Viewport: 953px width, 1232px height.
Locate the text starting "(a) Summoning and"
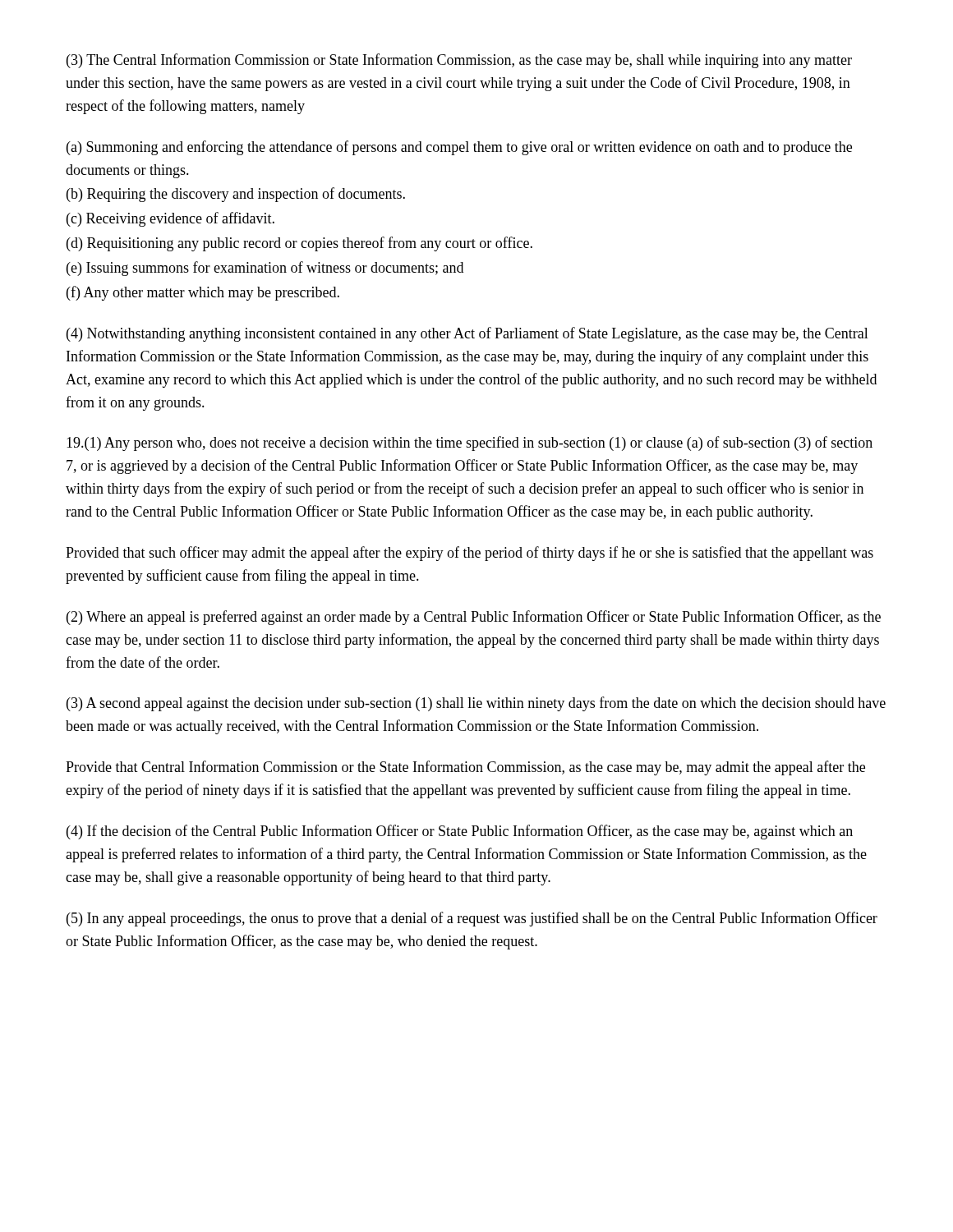(x=459, y=158)
